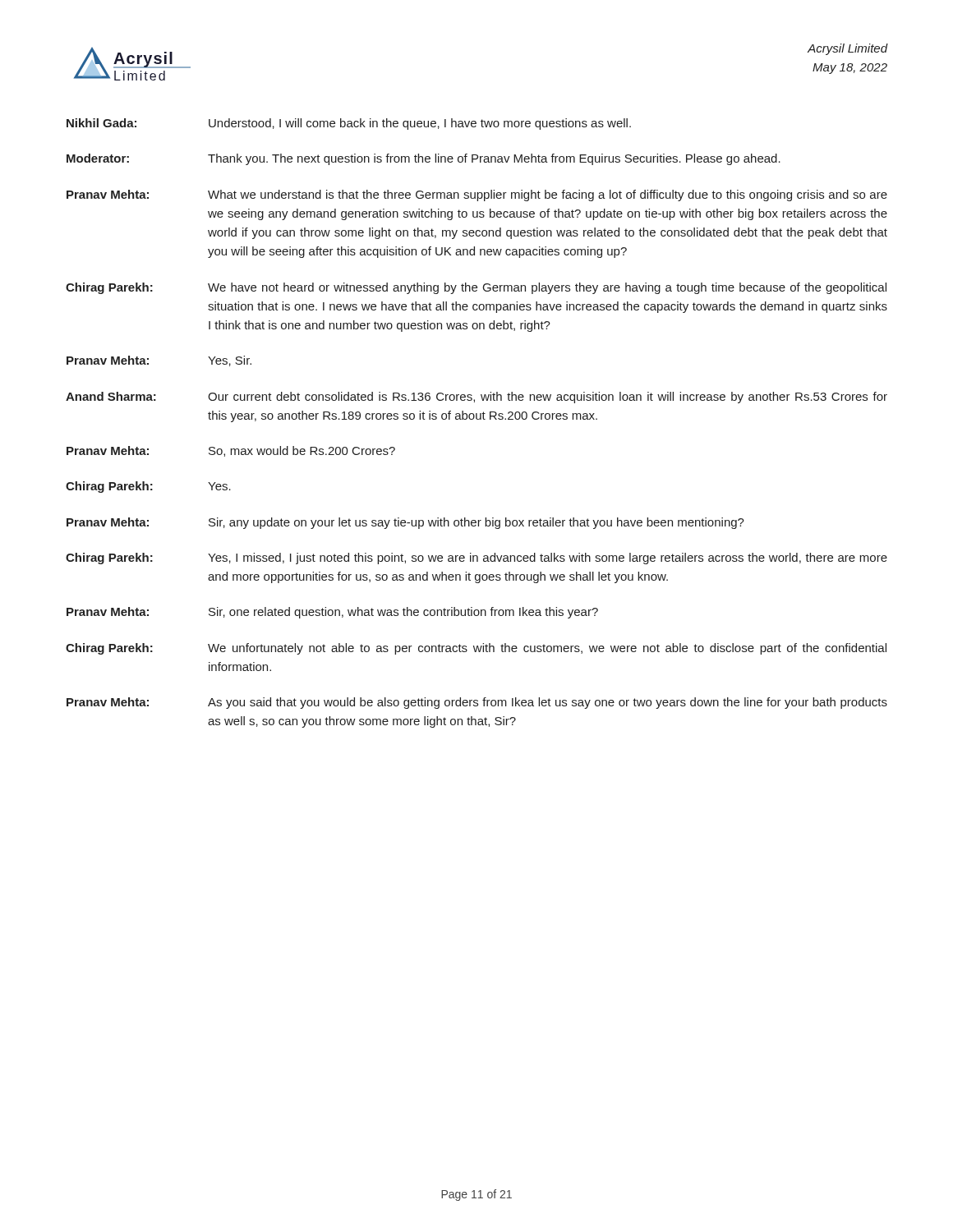Find the text block starting "Chirag Parekh: Yes."
This screenshot has height=1232, width=953.
click(x=148, y=487)
